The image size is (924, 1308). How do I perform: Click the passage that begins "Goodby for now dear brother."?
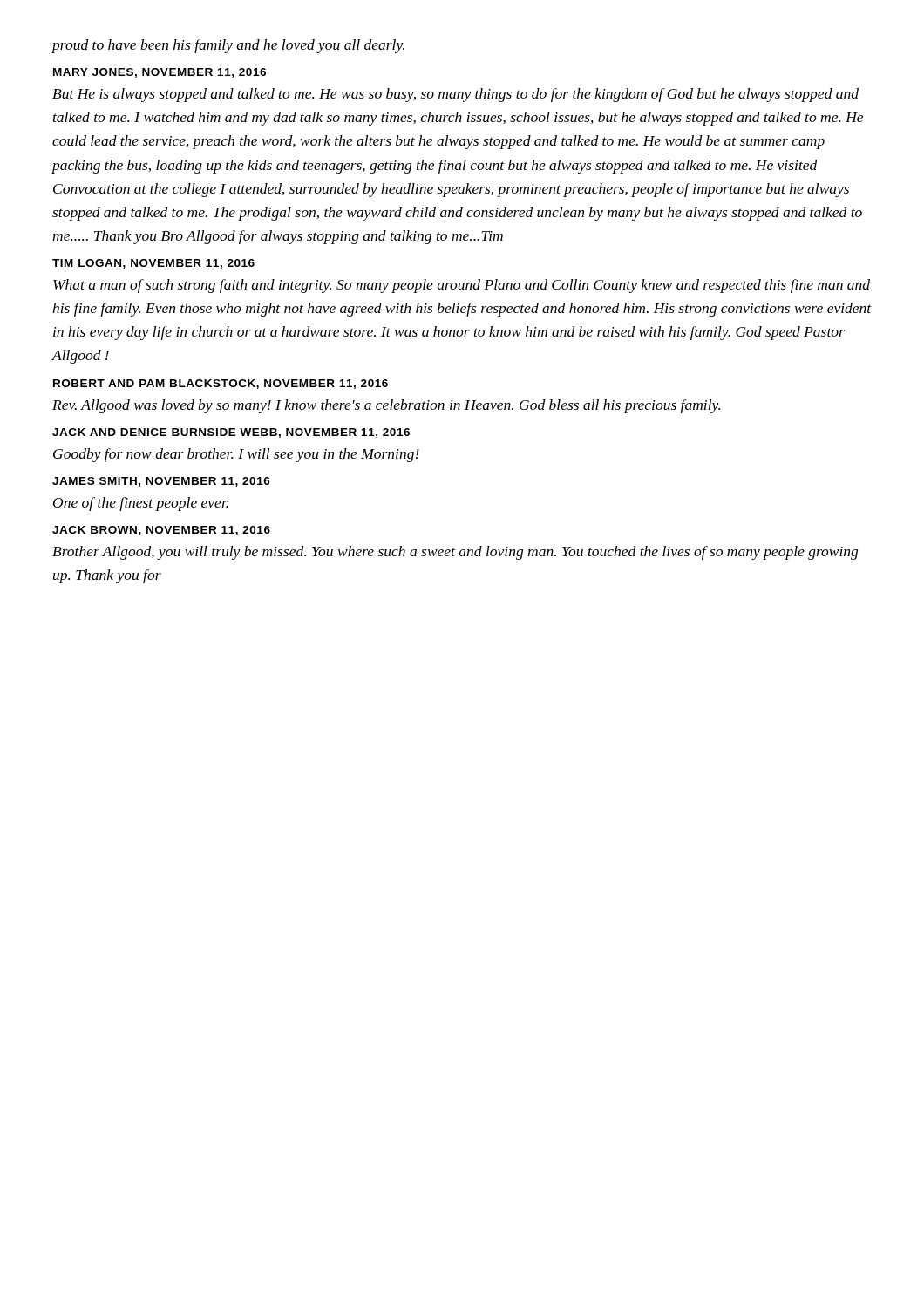(x=236, y=455)
